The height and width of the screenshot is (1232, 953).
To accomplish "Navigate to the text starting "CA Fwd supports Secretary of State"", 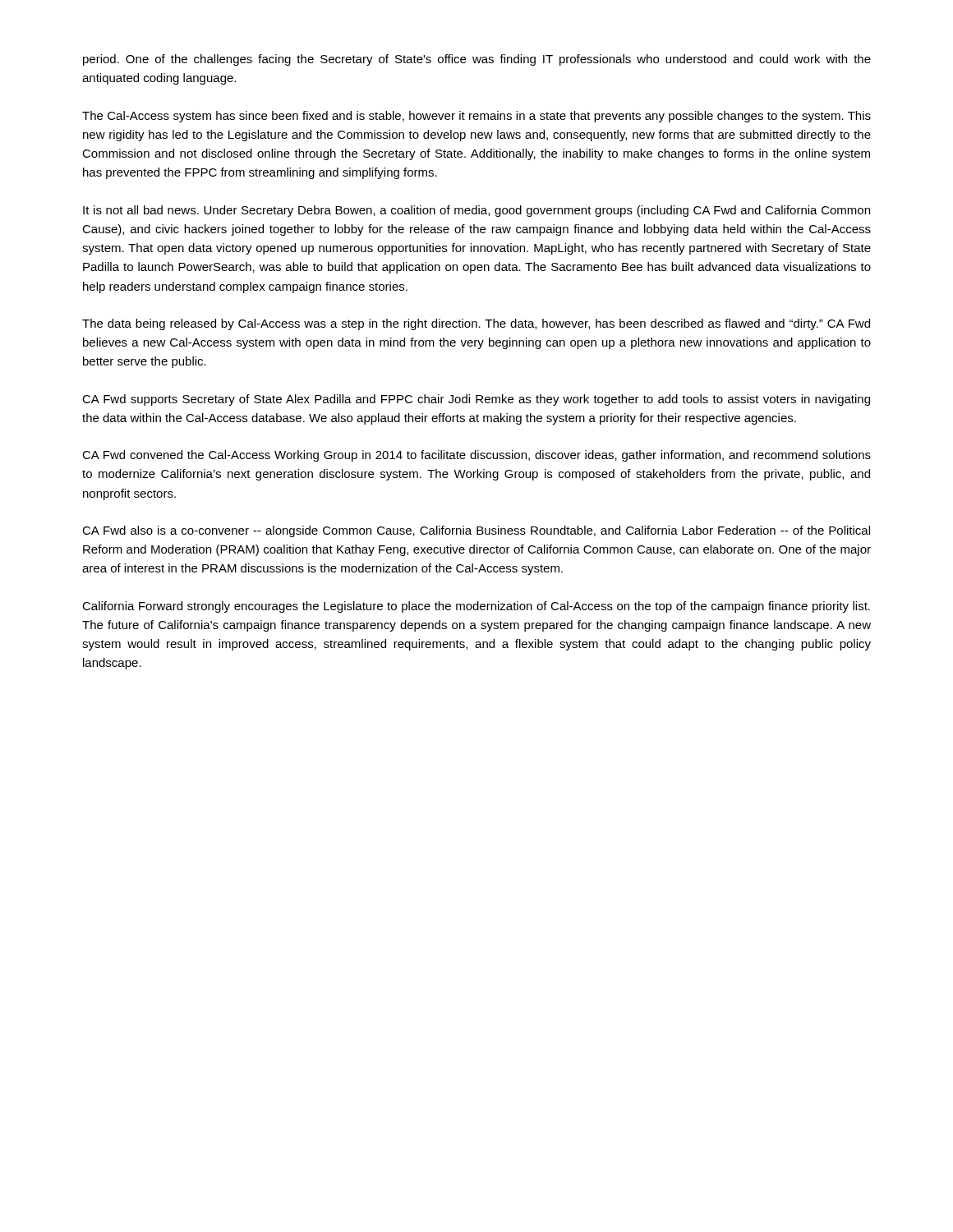I will point(476,408).
